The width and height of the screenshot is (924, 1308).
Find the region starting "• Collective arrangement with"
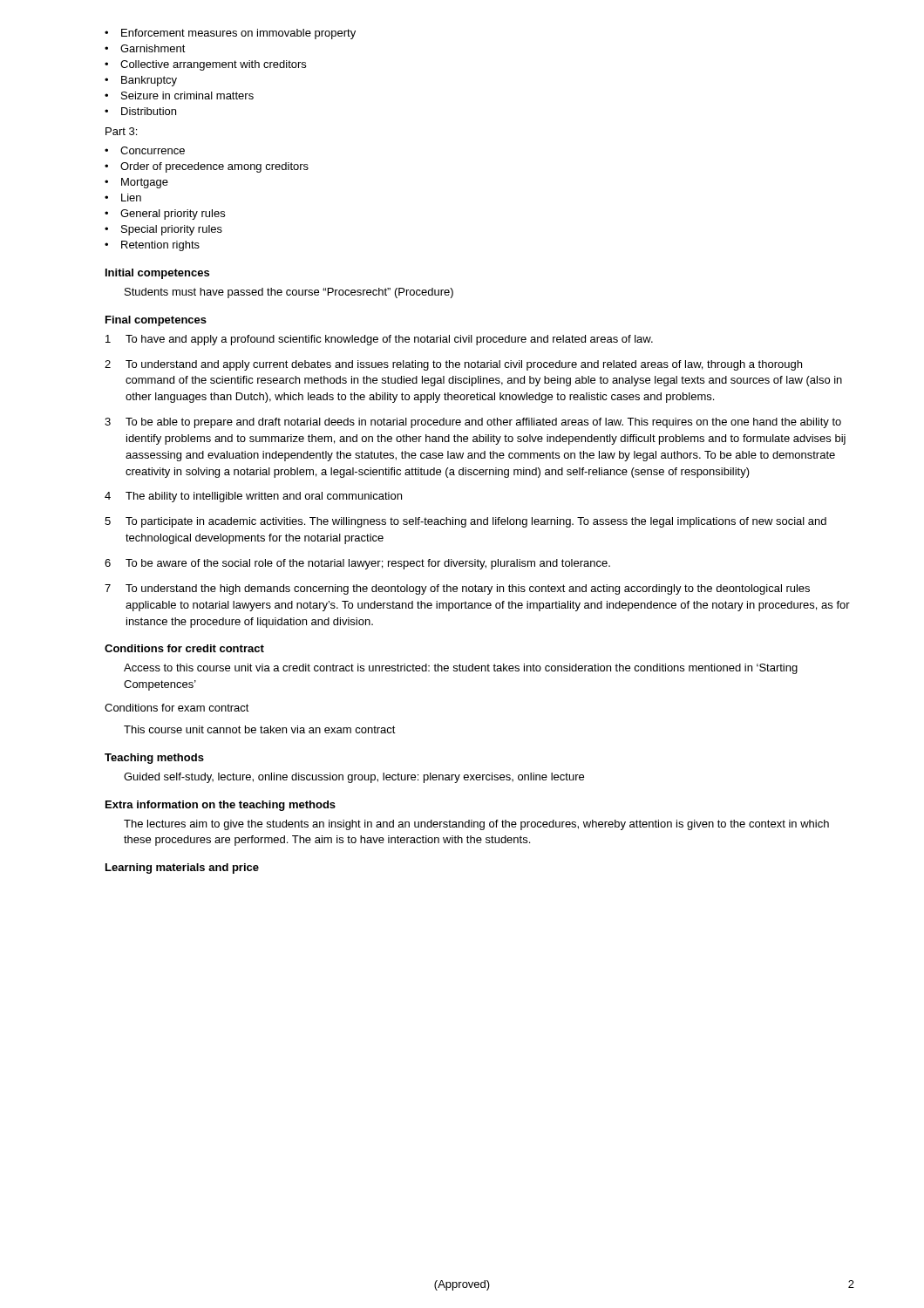tap(205, 65)
